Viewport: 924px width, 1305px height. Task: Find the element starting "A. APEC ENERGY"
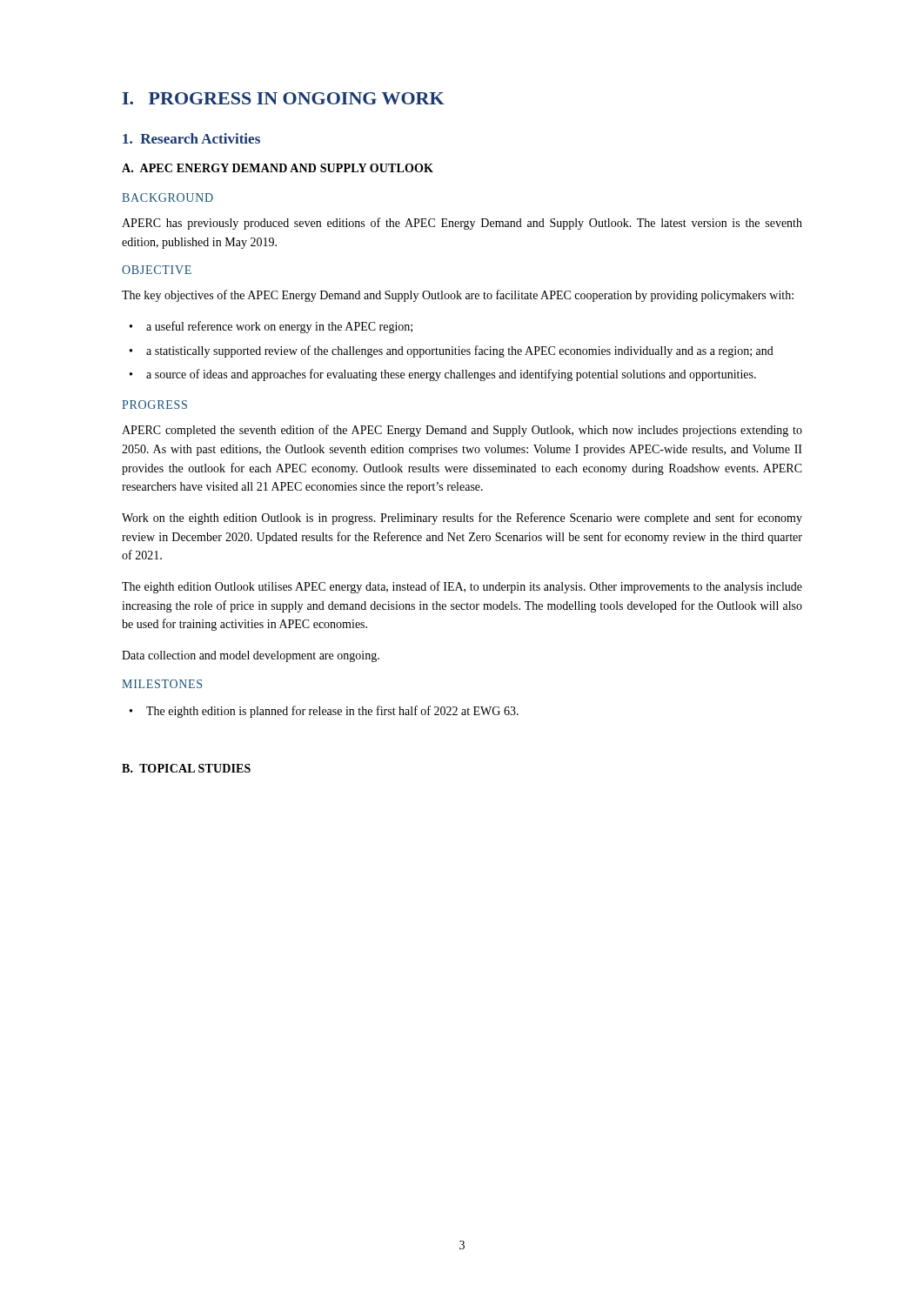tap(278, 168)
